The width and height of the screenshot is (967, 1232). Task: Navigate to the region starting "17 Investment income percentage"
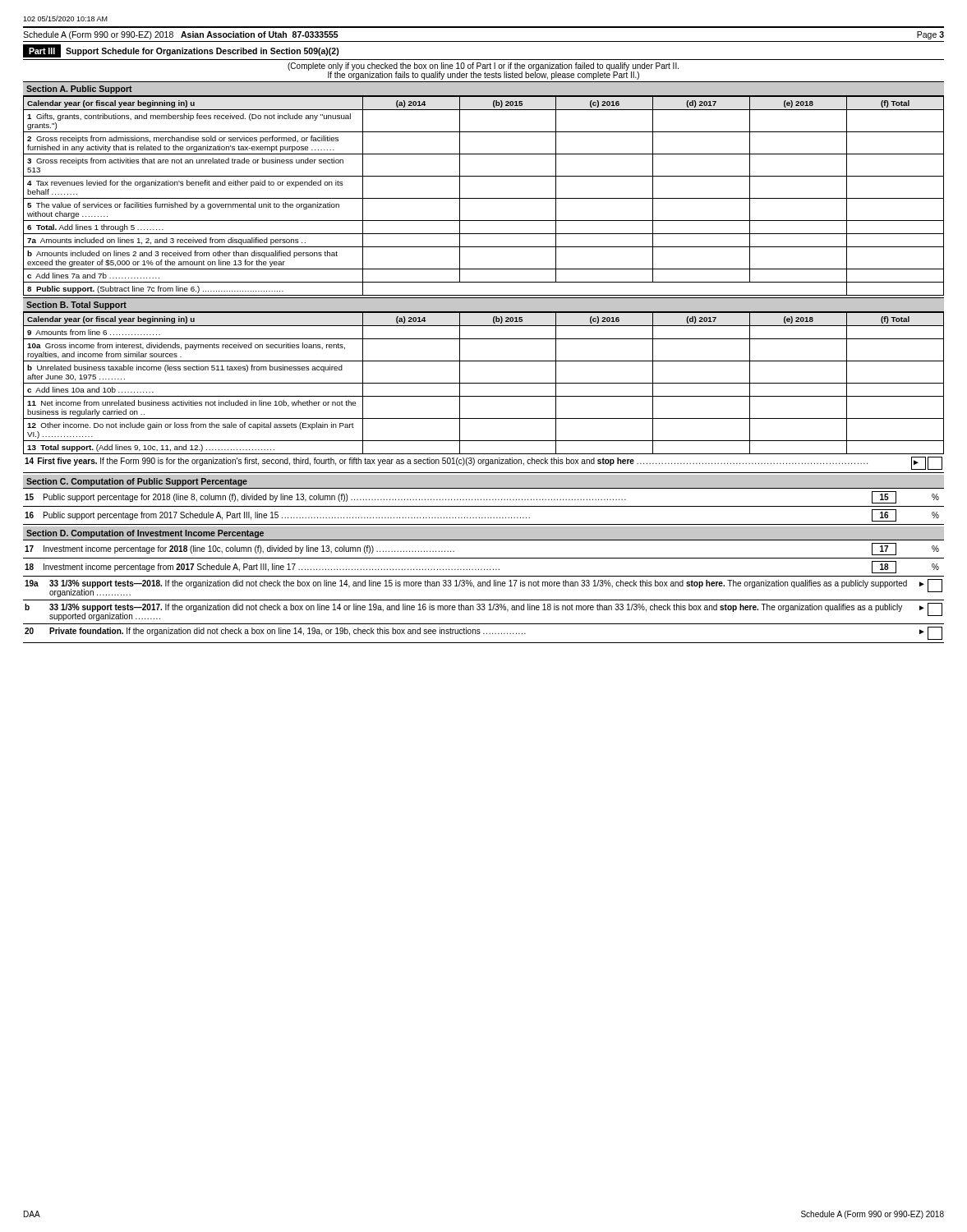point(484,549)
